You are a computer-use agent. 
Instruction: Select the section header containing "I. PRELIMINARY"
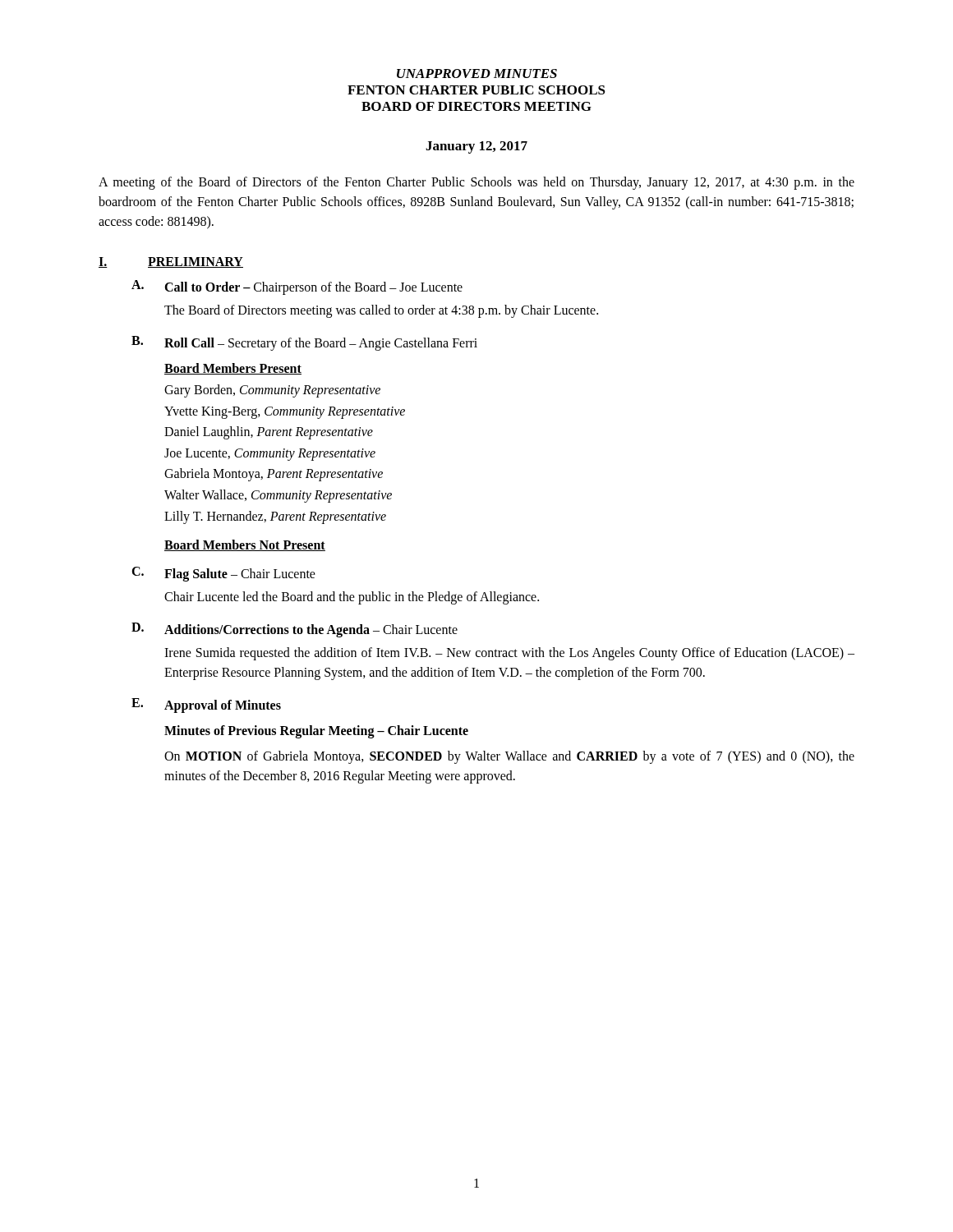tap(171, 262)
